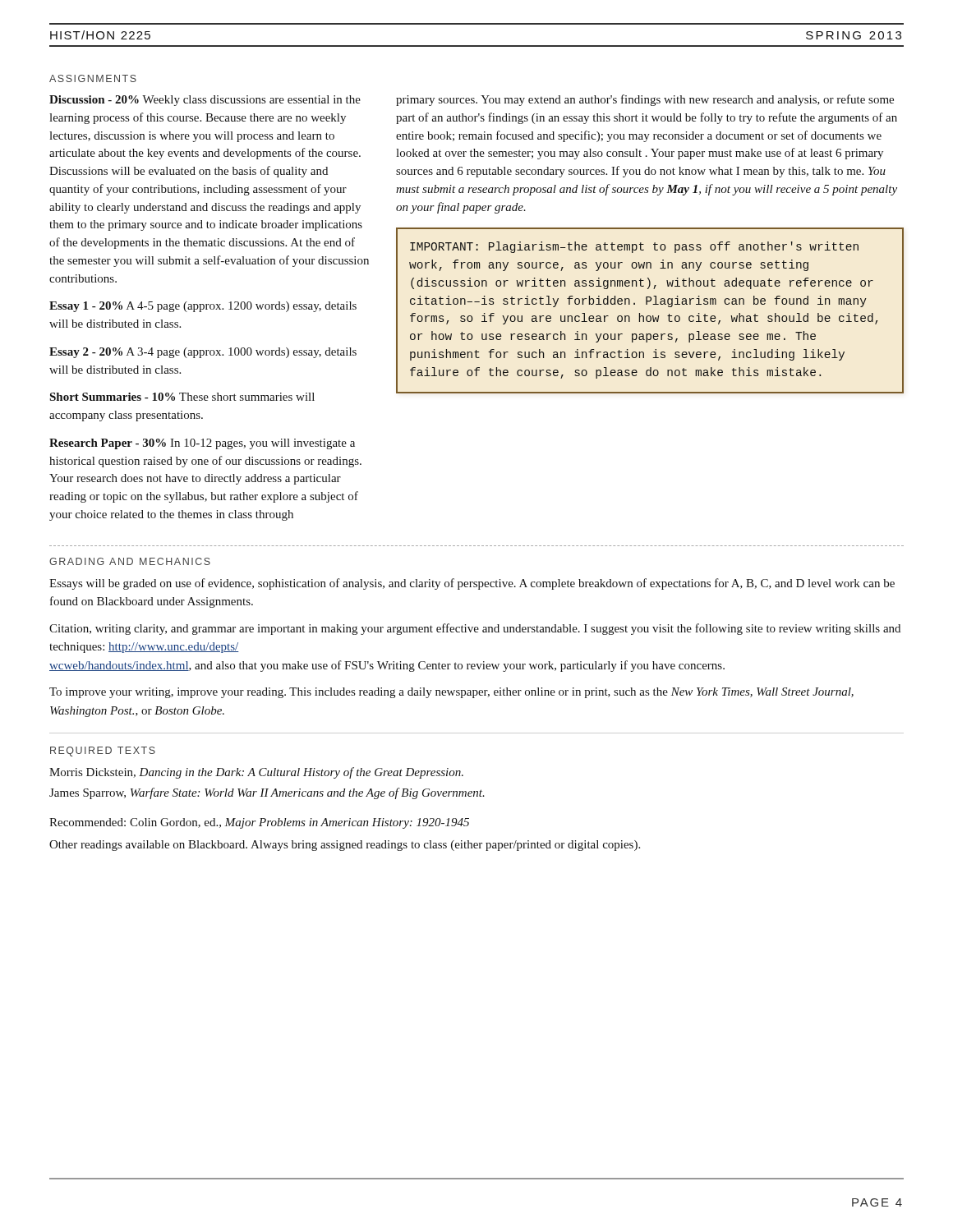Image resolution: width=953 pixels, height=1232 pixels.
Task: Find the passage starting "Other readings available on Blackboard."
Action: pos(345,844)
